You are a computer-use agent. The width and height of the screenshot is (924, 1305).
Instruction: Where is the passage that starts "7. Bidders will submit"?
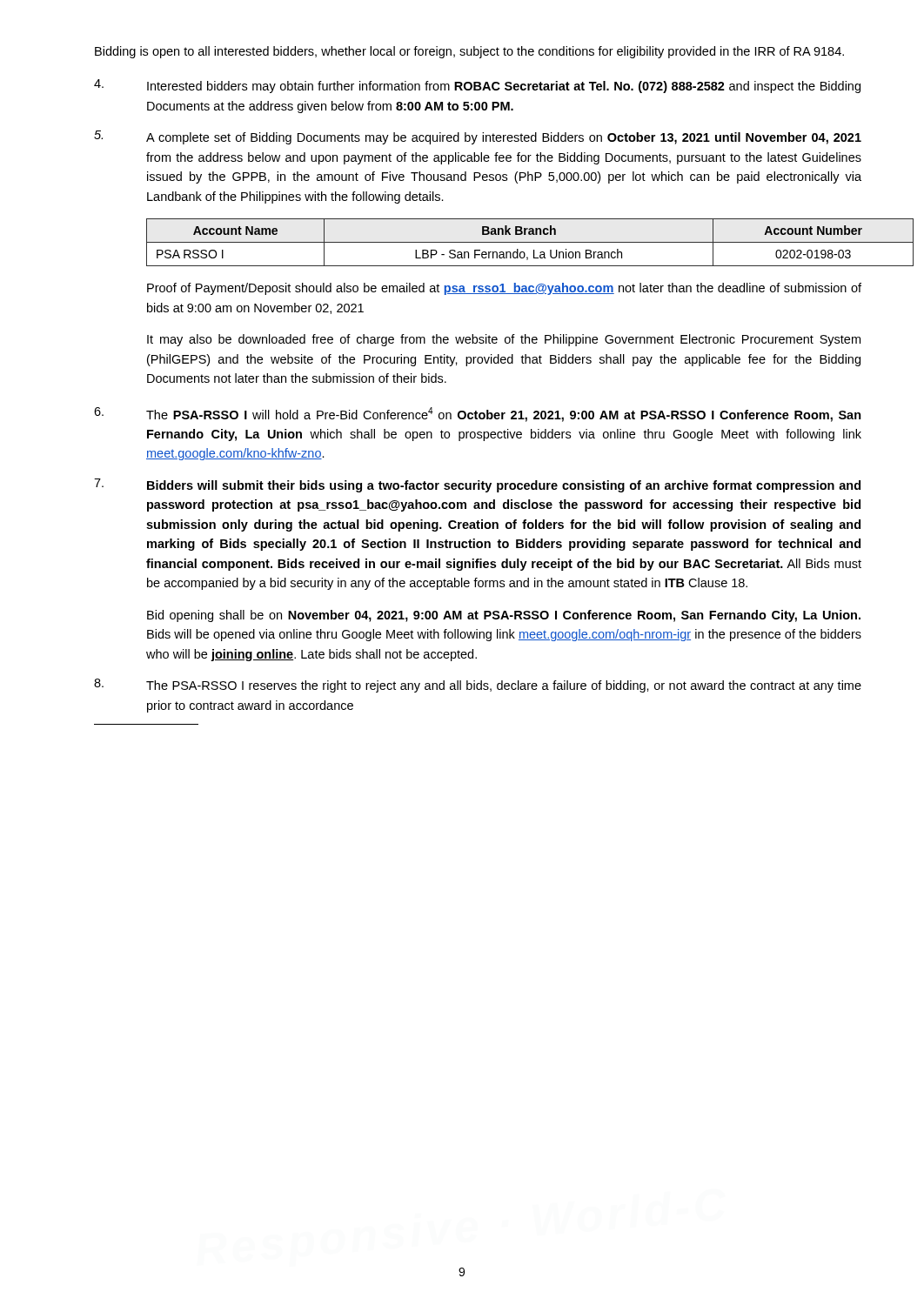478,534
